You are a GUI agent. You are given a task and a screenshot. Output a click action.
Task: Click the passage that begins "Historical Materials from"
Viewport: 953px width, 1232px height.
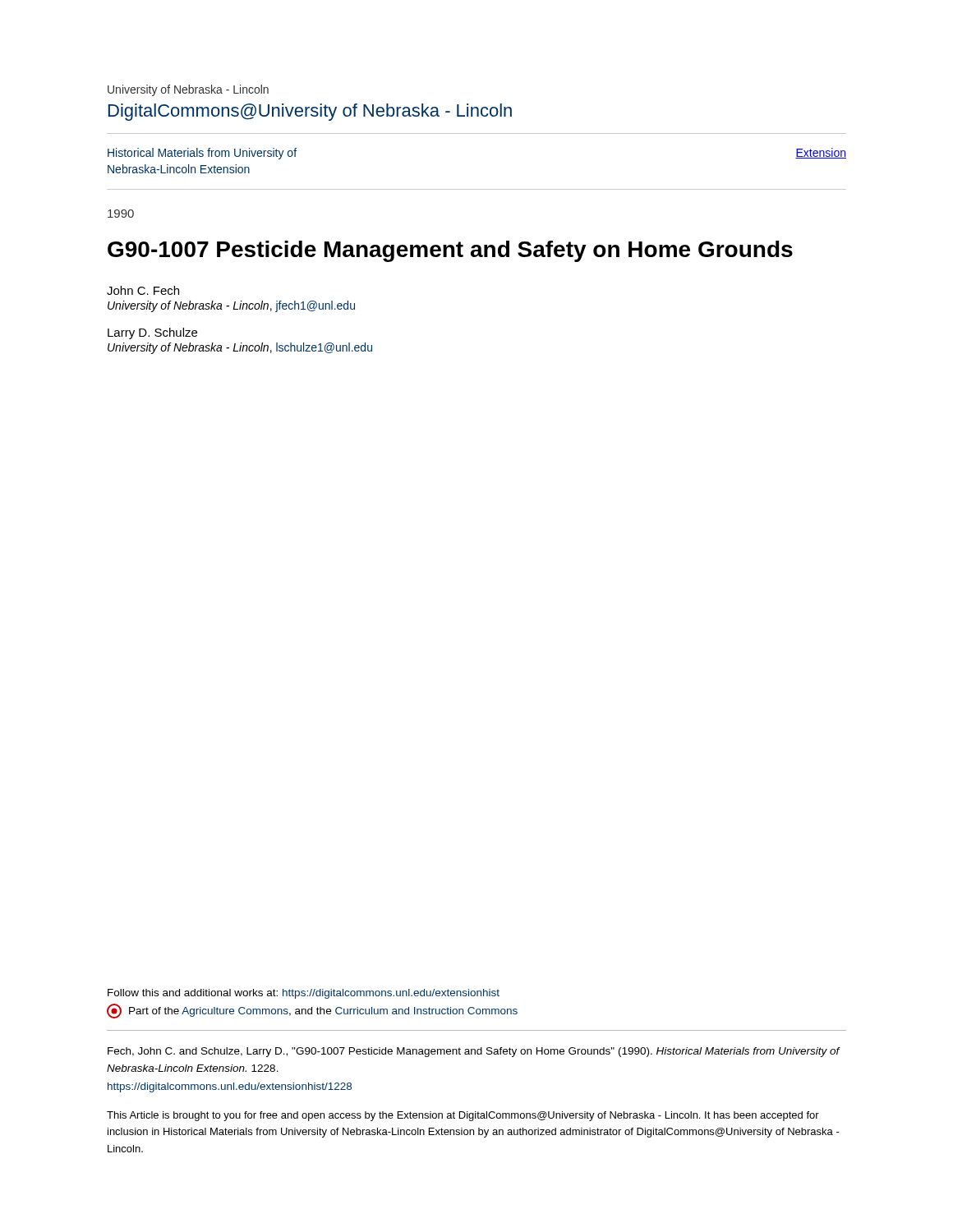tap(202, 154)
